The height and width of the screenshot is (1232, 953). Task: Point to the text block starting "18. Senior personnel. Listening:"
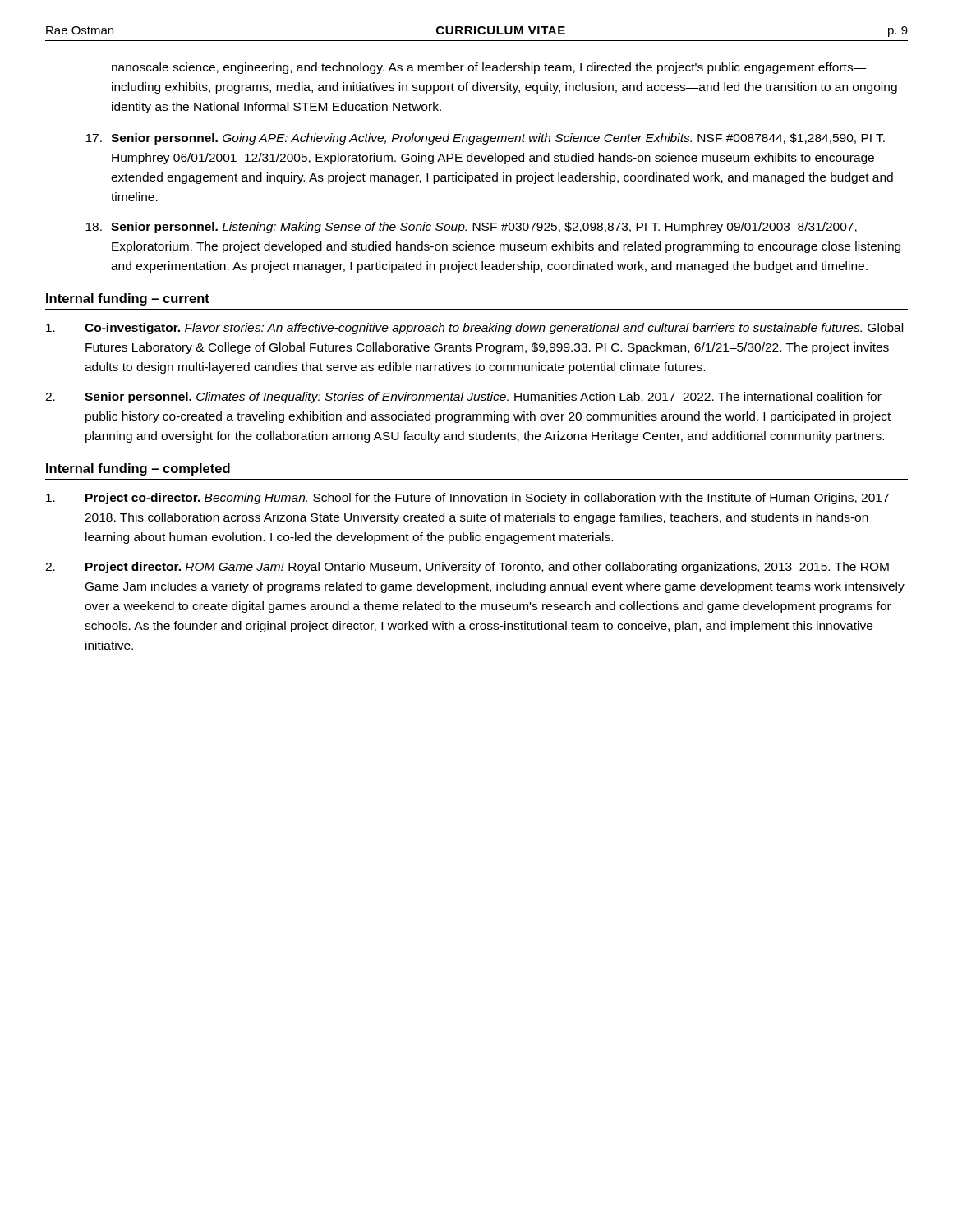pos(476,247)
